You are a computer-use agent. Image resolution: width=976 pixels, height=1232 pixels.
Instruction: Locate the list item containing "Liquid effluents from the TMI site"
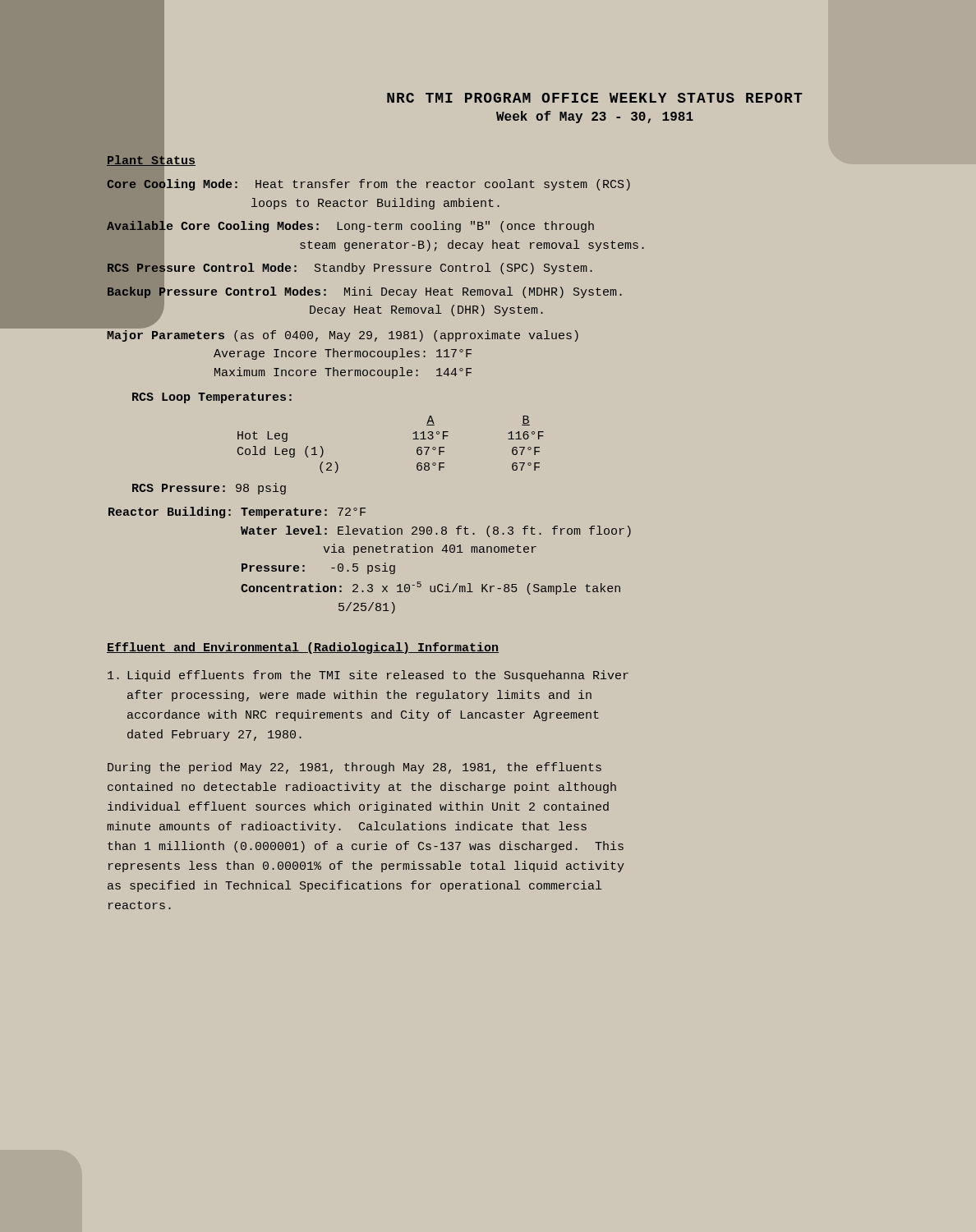pyautogui.click(x=541, y=706)
